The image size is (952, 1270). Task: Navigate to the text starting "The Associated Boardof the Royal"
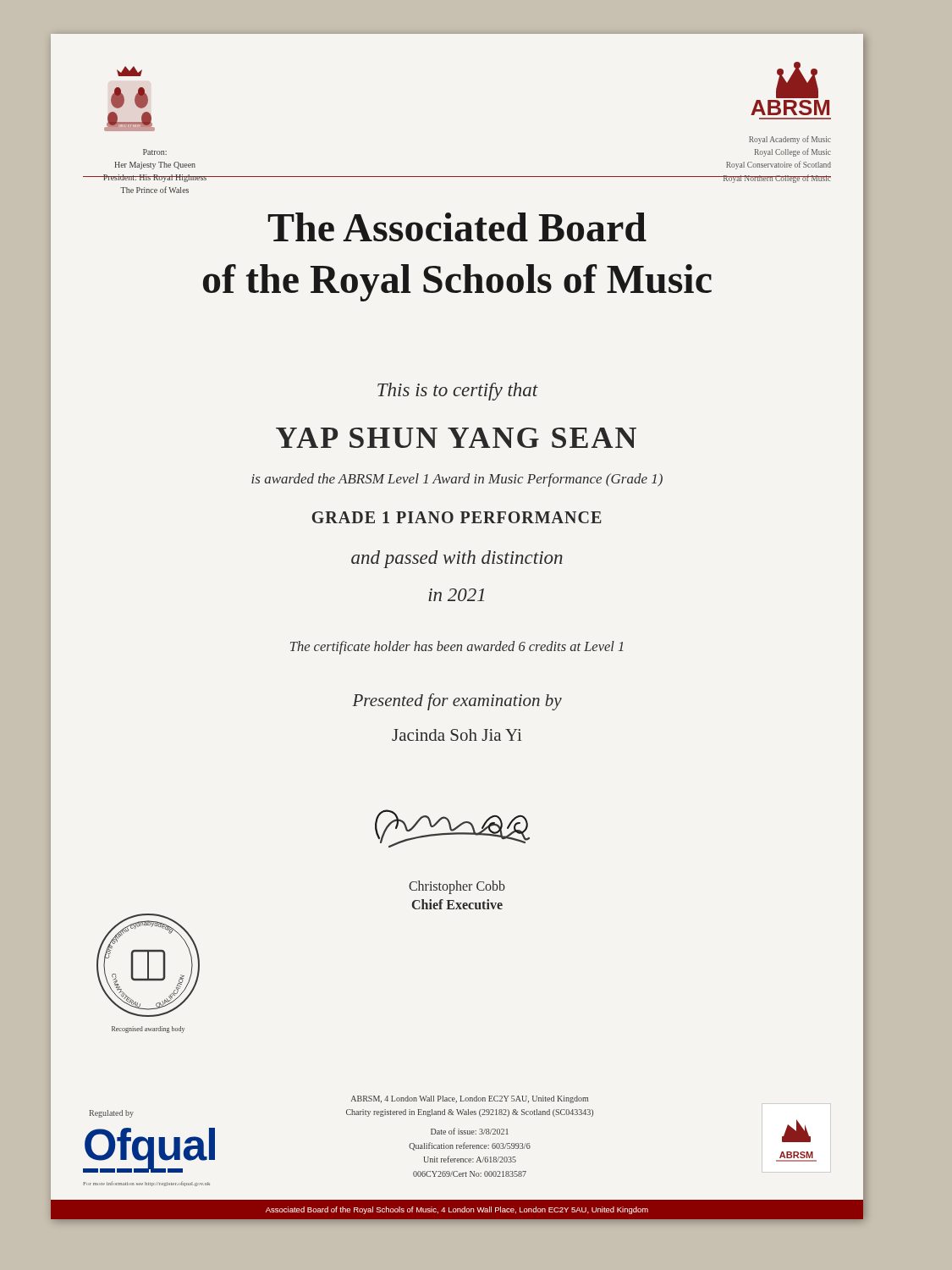click(x=457, y=254)
